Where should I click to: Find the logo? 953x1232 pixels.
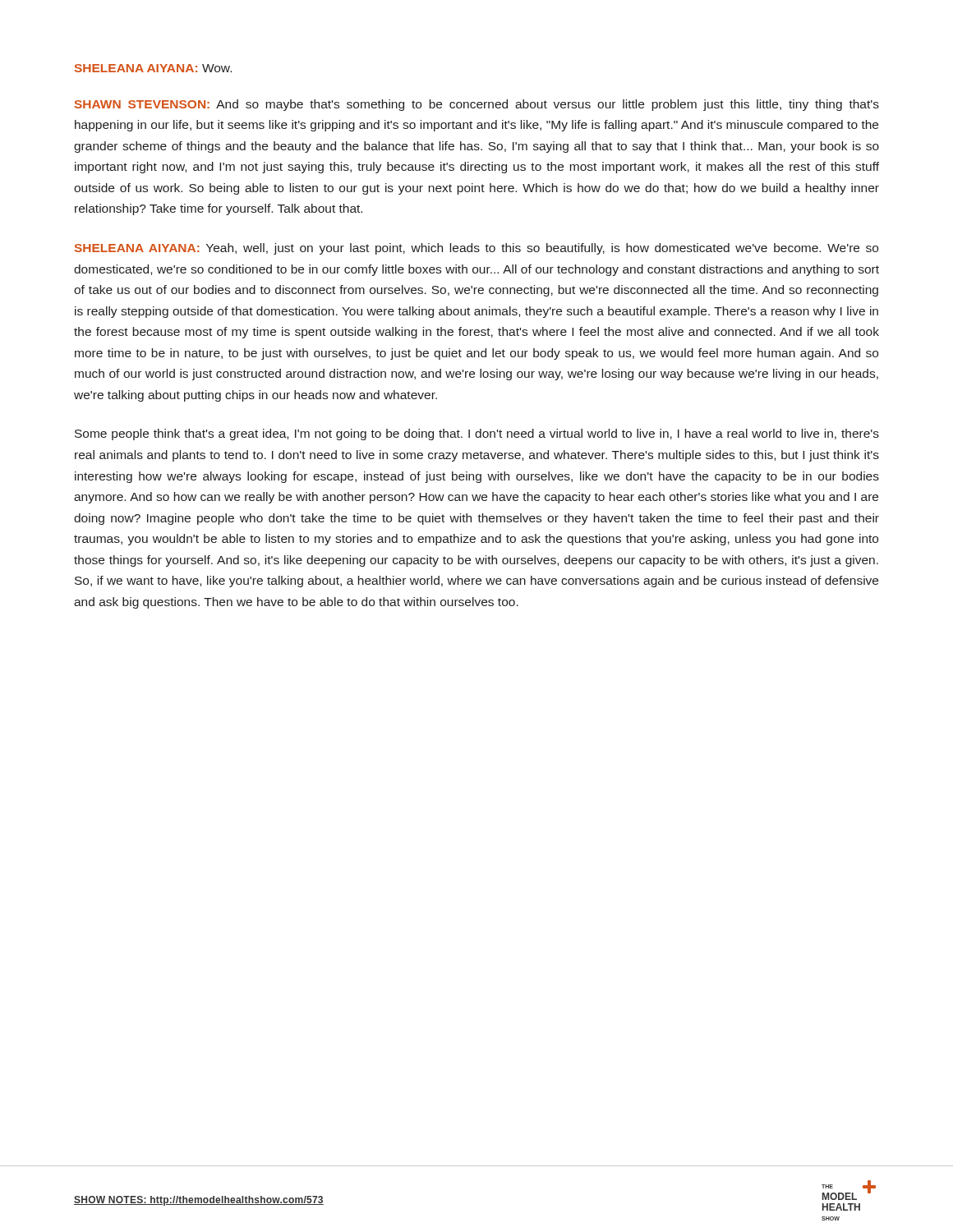pos(846,1199)
